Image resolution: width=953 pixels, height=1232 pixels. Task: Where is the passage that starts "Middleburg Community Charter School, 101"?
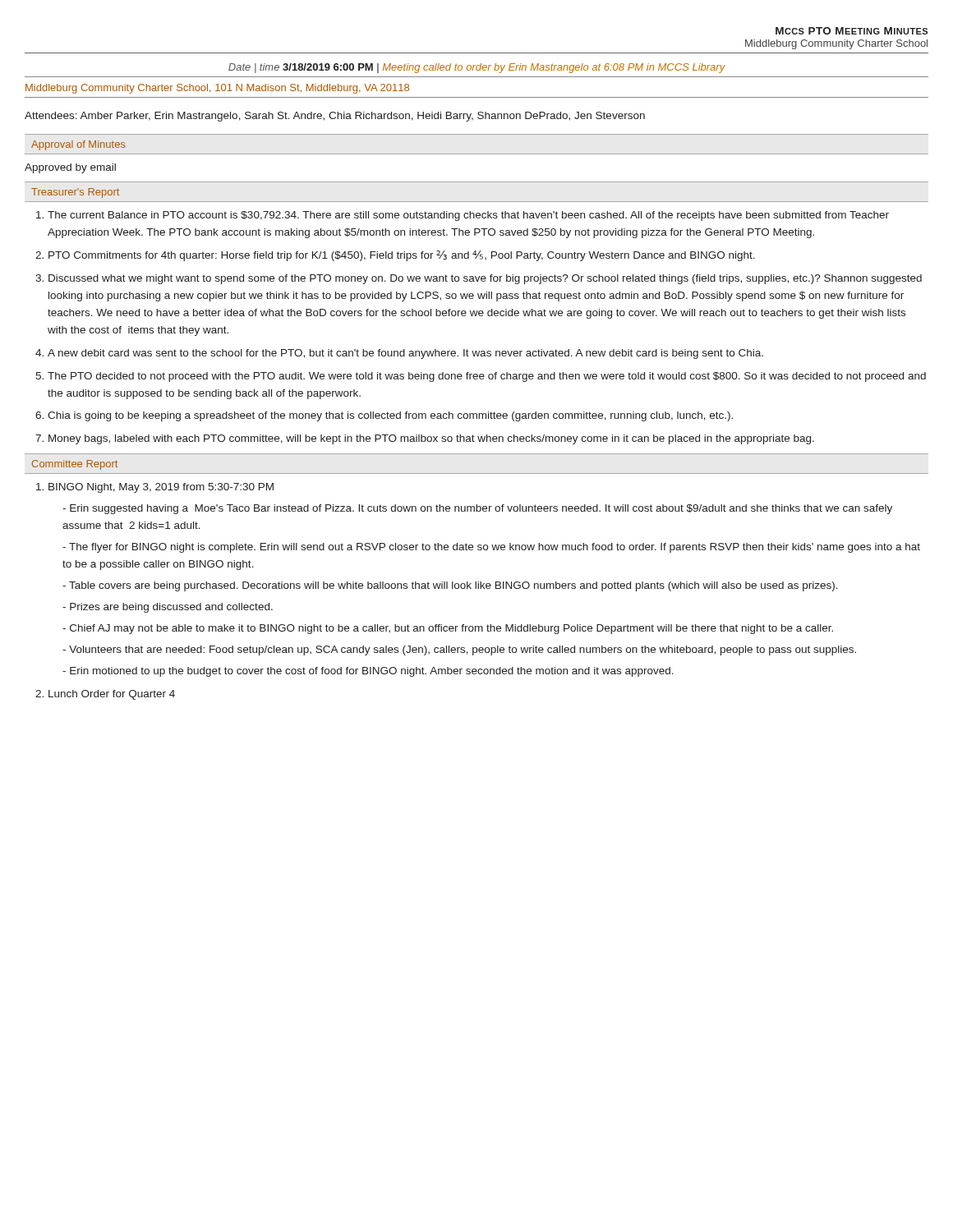pyautogui.click(x=217, y=87)
